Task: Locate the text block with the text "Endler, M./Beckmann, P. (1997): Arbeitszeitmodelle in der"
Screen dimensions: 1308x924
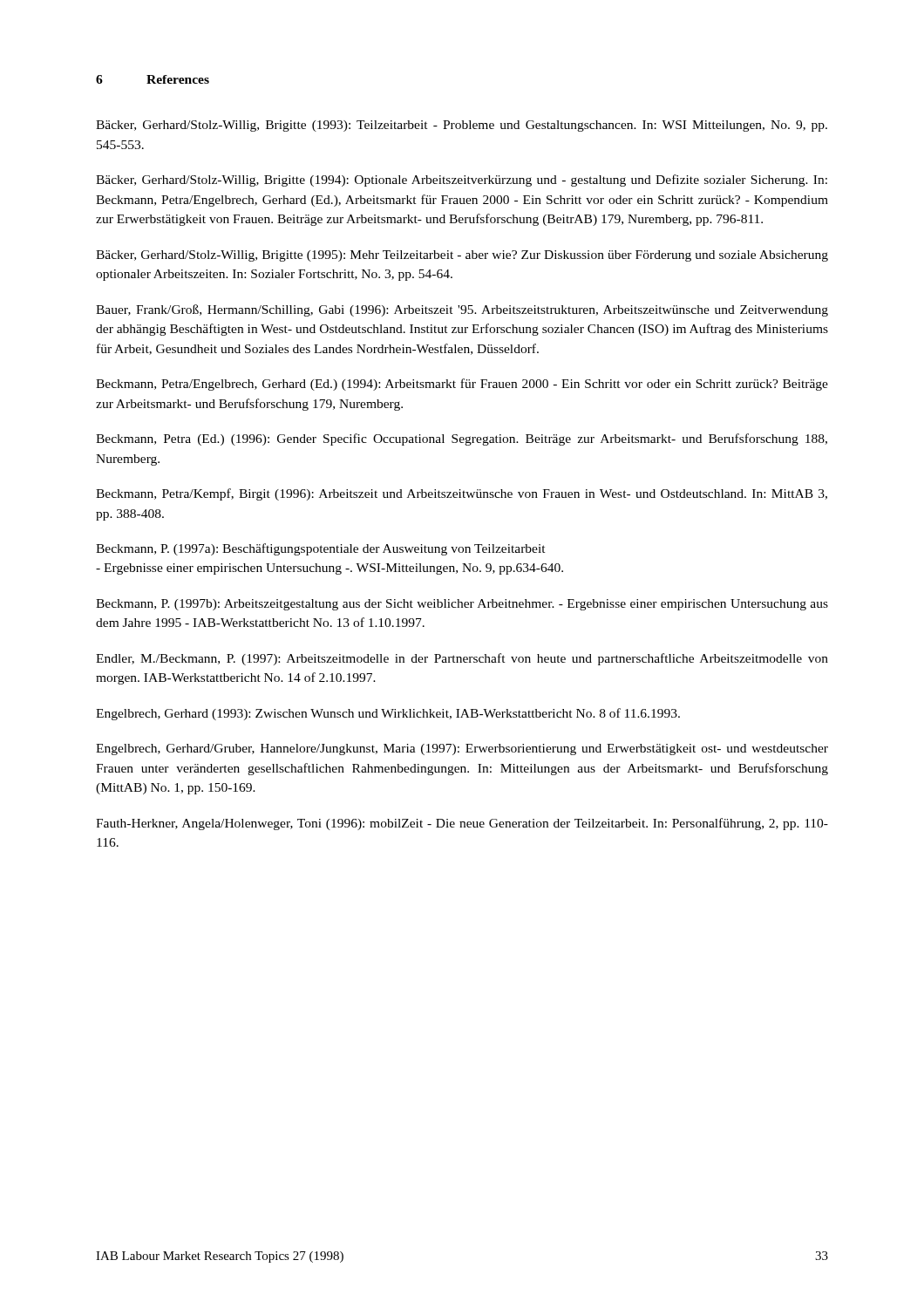Action: coord(462,668)
